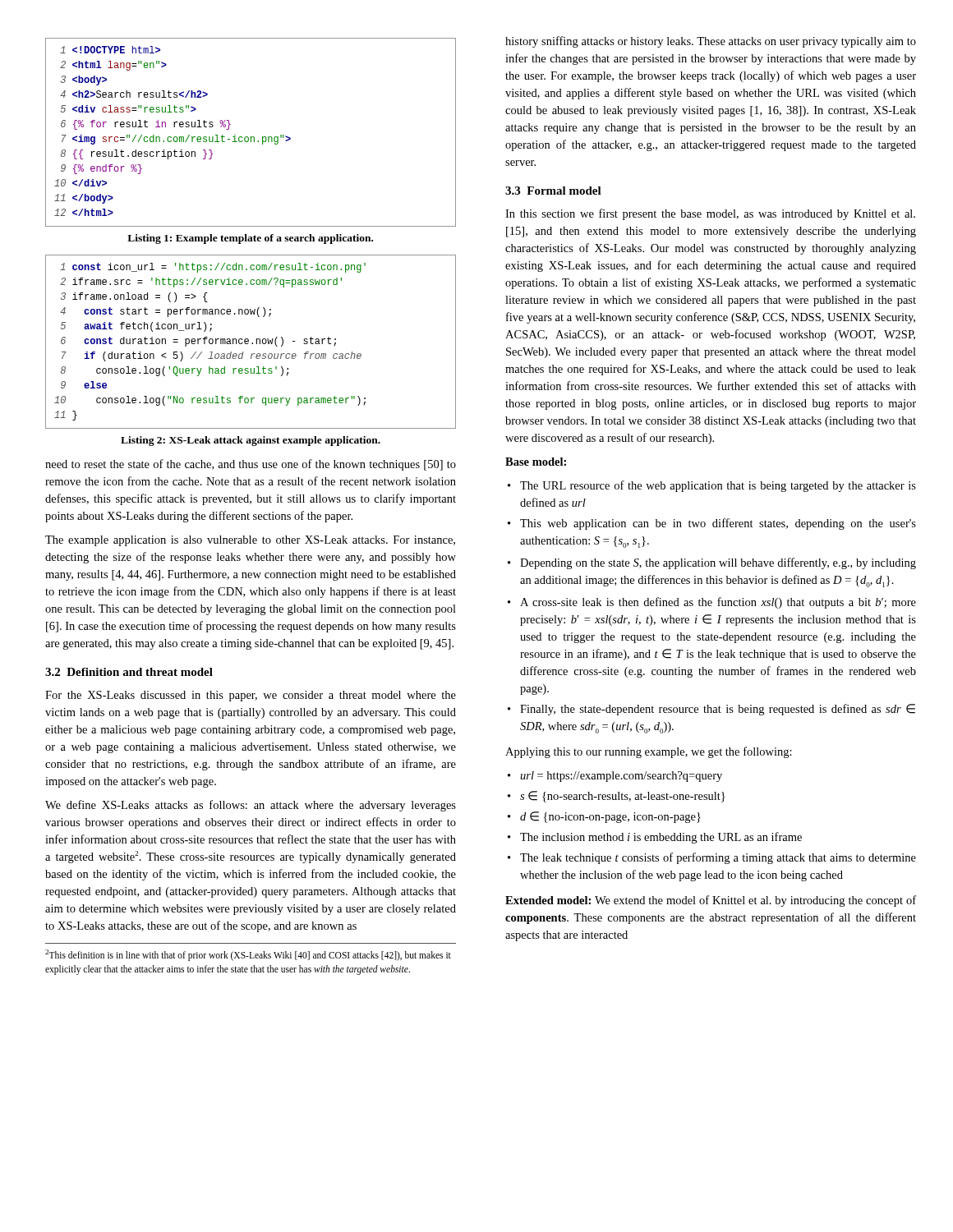Locate the text starting "The inclusion method i is embedding the"
The width and height of the screenshot is (953, 1232).
click(661, 837)
